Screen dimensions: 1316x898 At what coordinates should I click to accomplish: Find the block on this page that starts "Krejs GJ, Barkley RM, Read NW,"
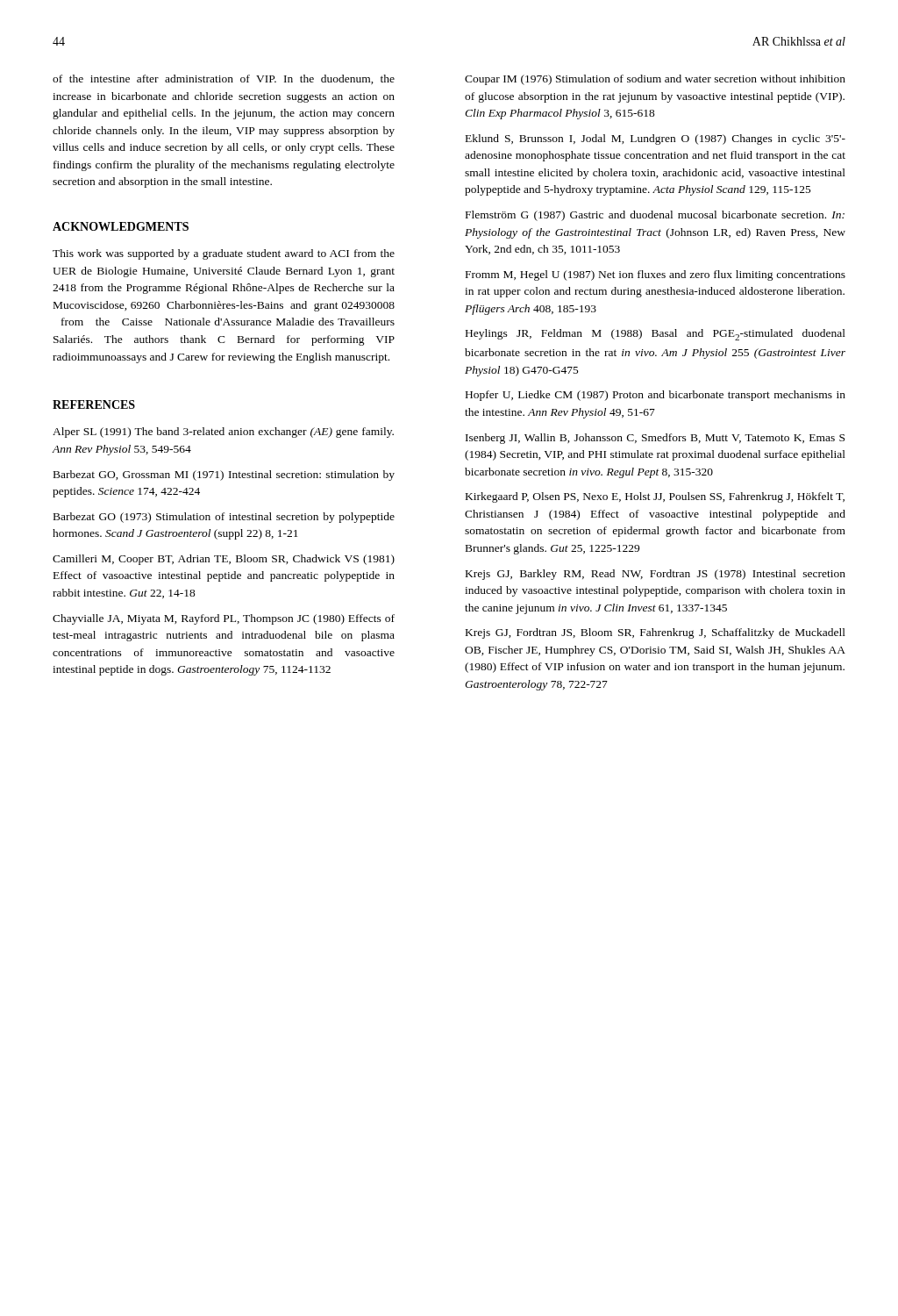[655, 590]
